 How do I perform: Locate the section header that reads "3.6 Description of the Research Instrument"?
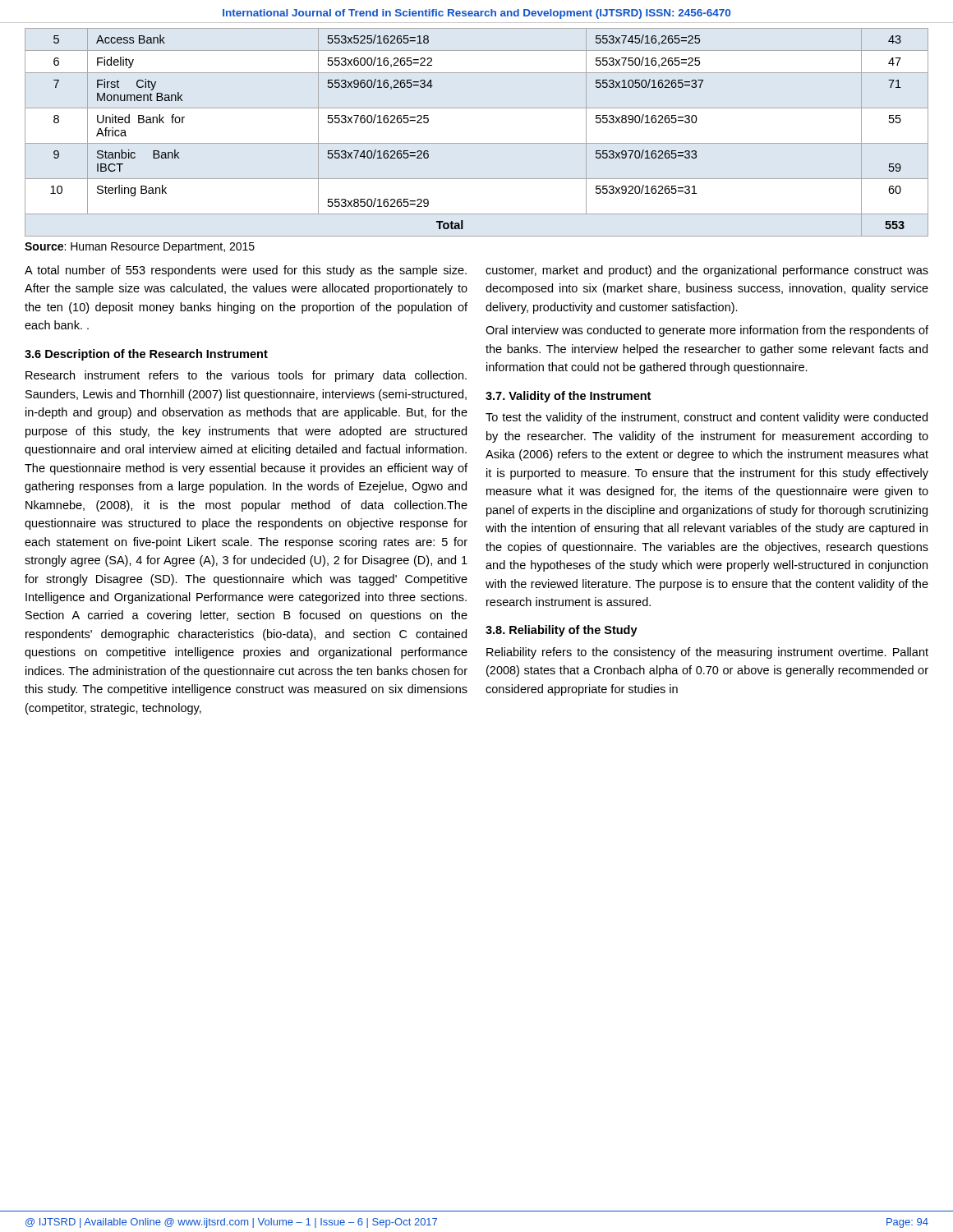tap(146, 354)
